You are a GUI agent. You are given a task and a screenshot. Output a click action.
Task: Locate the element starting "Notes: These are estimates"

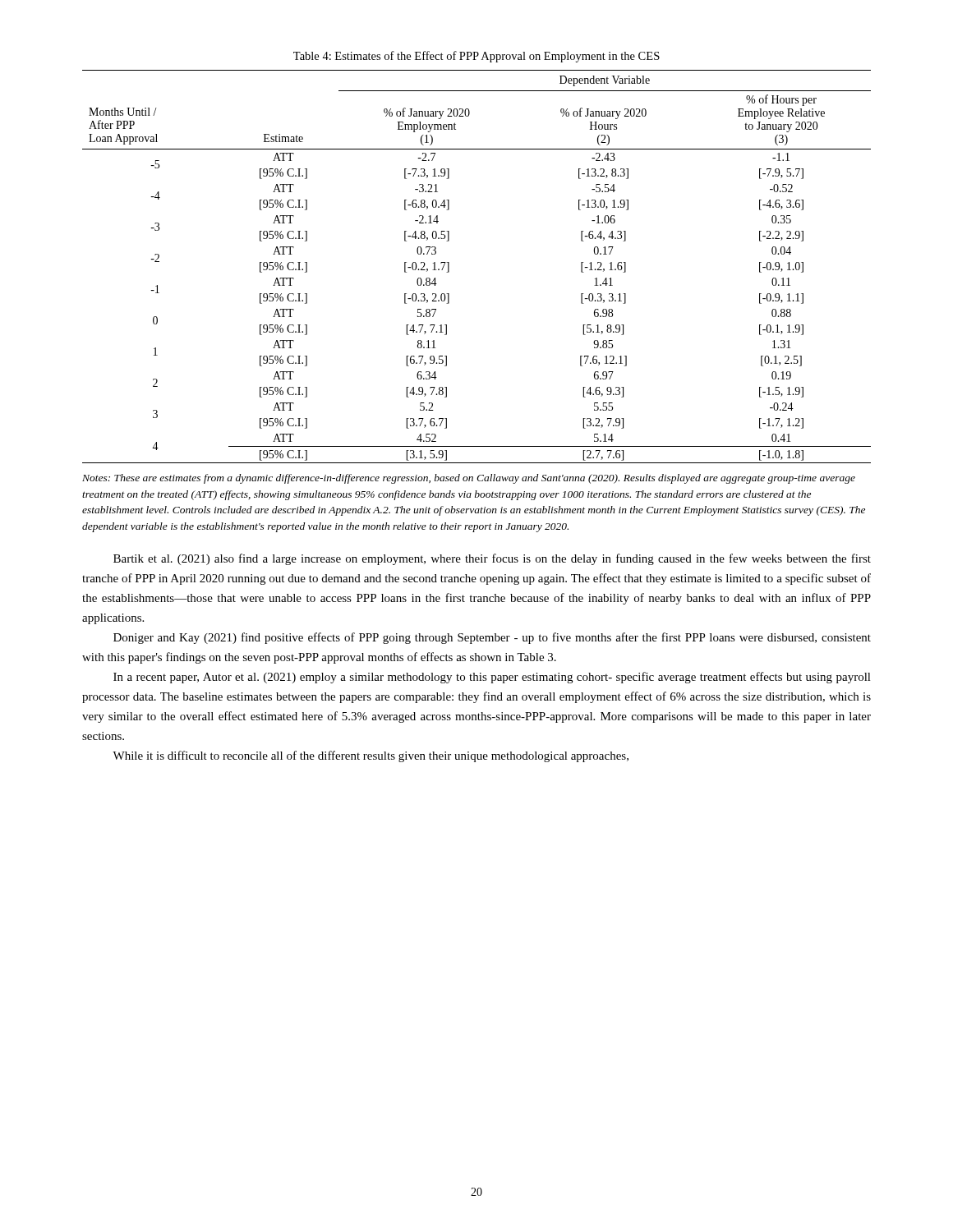(x=474, y=502)
